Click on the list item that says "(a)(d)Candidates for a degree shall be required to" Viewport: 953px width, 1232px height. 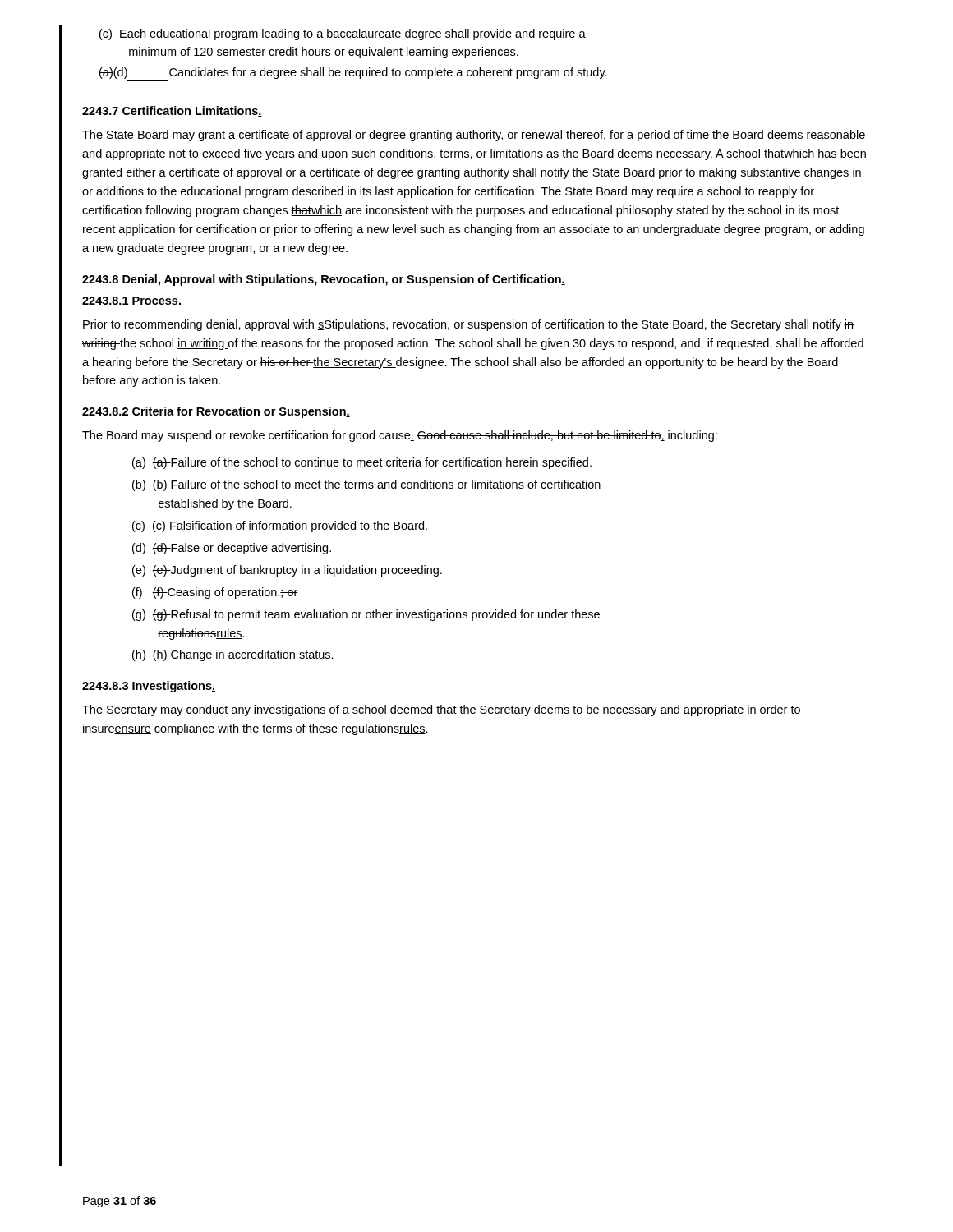(x=353, y=74)
